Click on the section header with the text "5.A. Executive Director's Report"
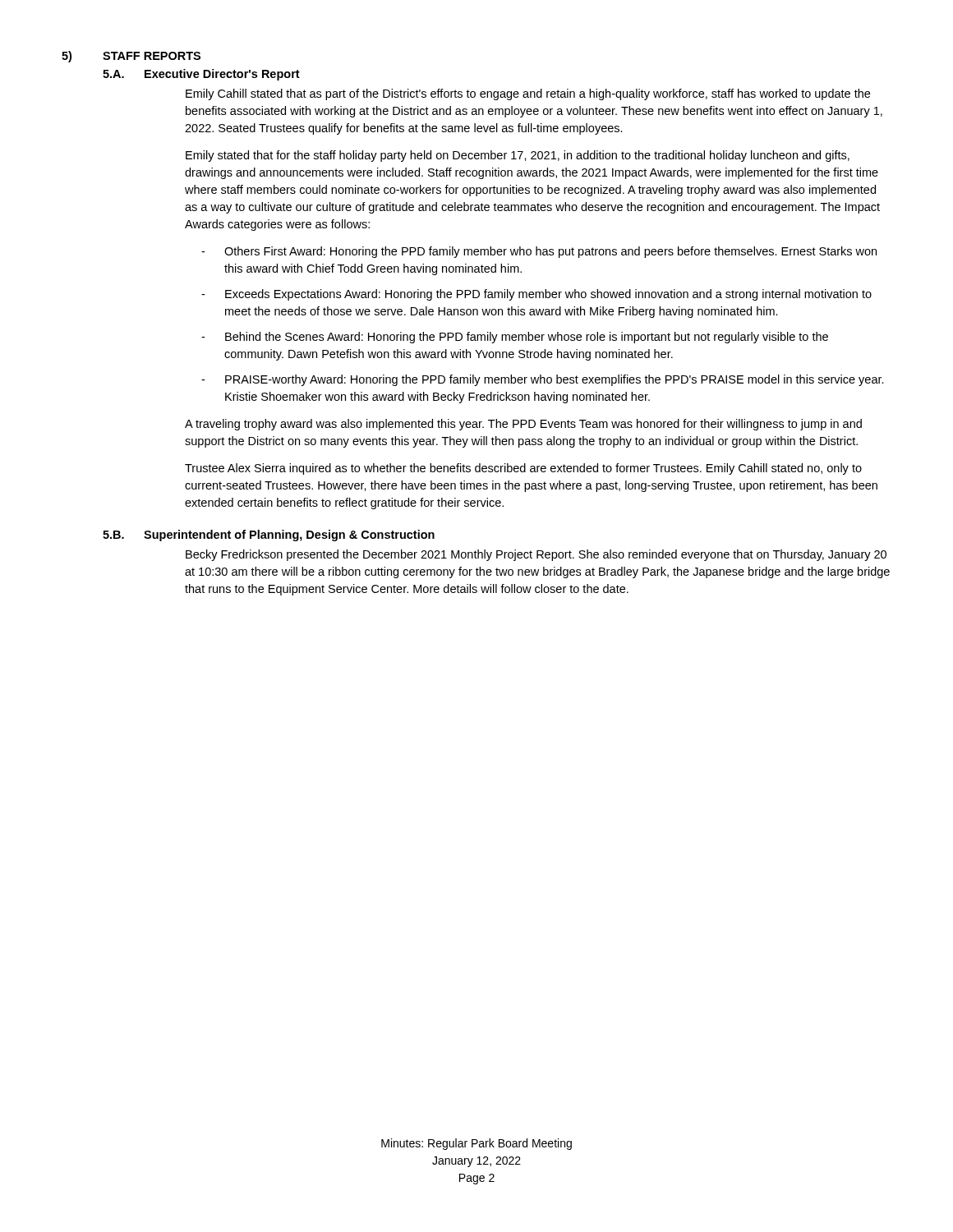Image resolution: width=953 pixels, height=1232 pixels. (201, 74)
